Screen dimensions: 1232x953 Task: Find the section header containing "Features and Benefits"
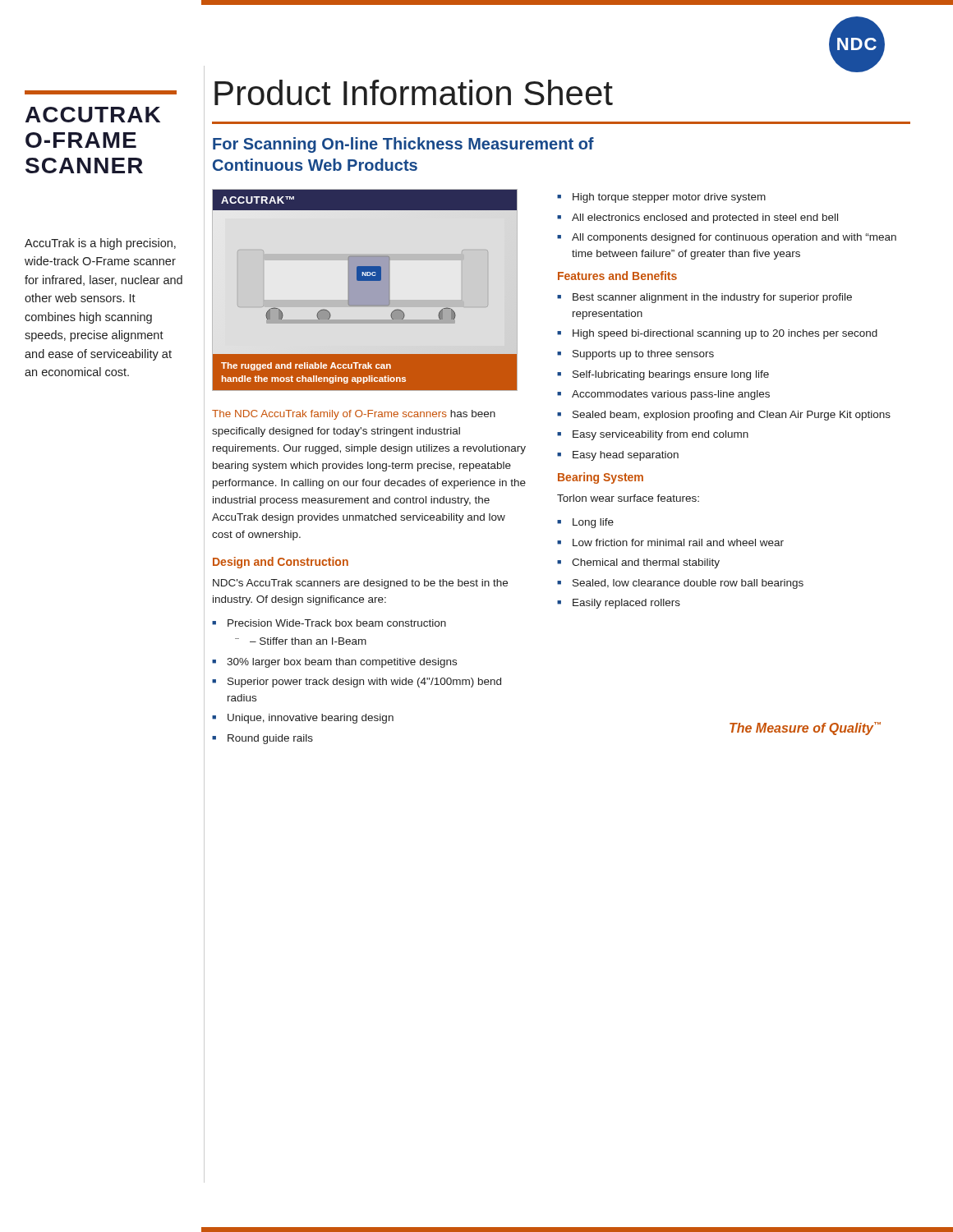(x=617, y=276)
